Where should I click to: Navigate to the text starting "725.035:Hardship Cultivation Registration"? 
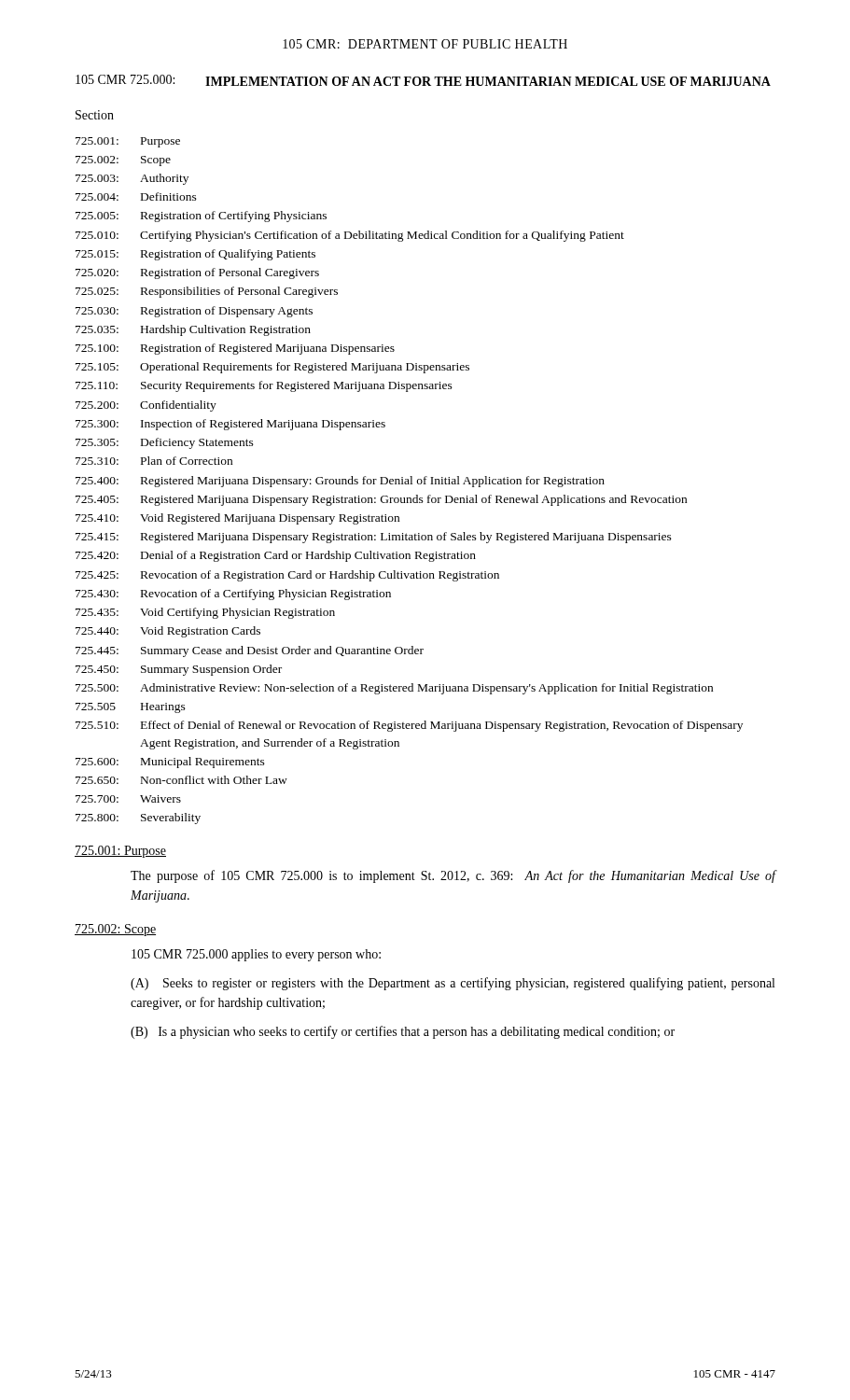tap(193, 329)
